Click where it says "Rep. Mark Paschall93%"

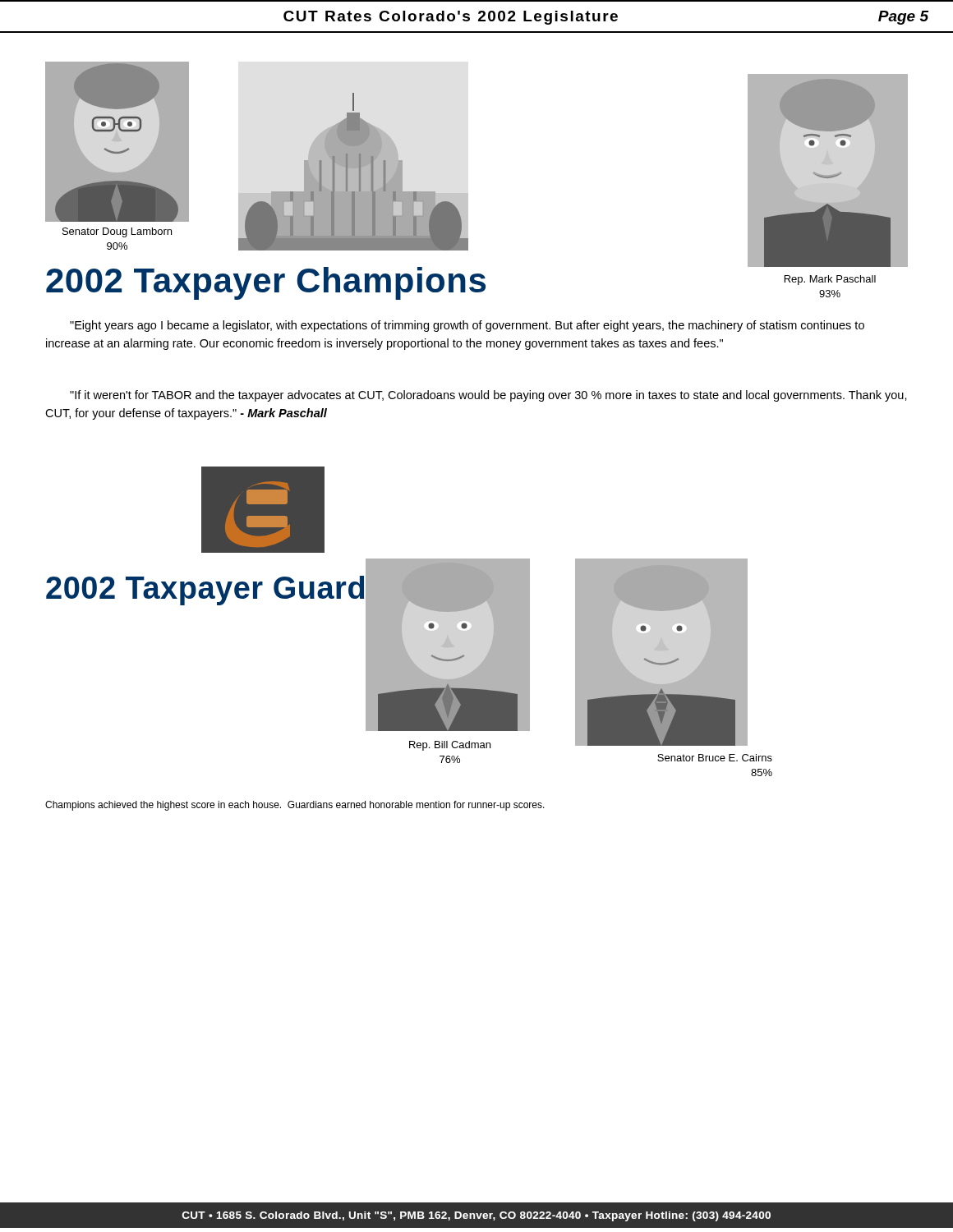(x=830, y=286)
